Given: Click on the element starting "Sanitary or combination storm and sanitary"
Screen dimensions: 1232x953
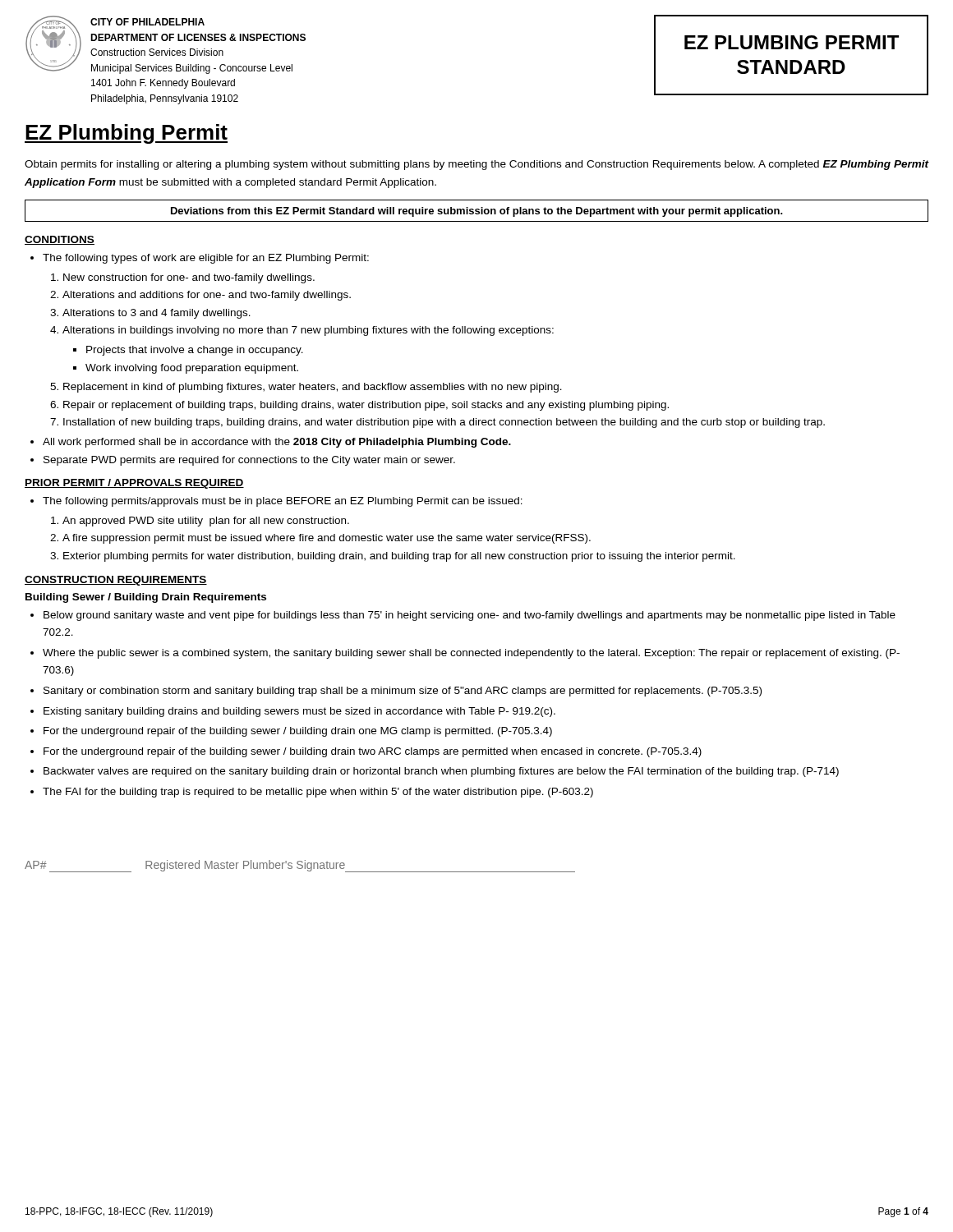Looking at the screenshot, I should [x=403, y=690].
